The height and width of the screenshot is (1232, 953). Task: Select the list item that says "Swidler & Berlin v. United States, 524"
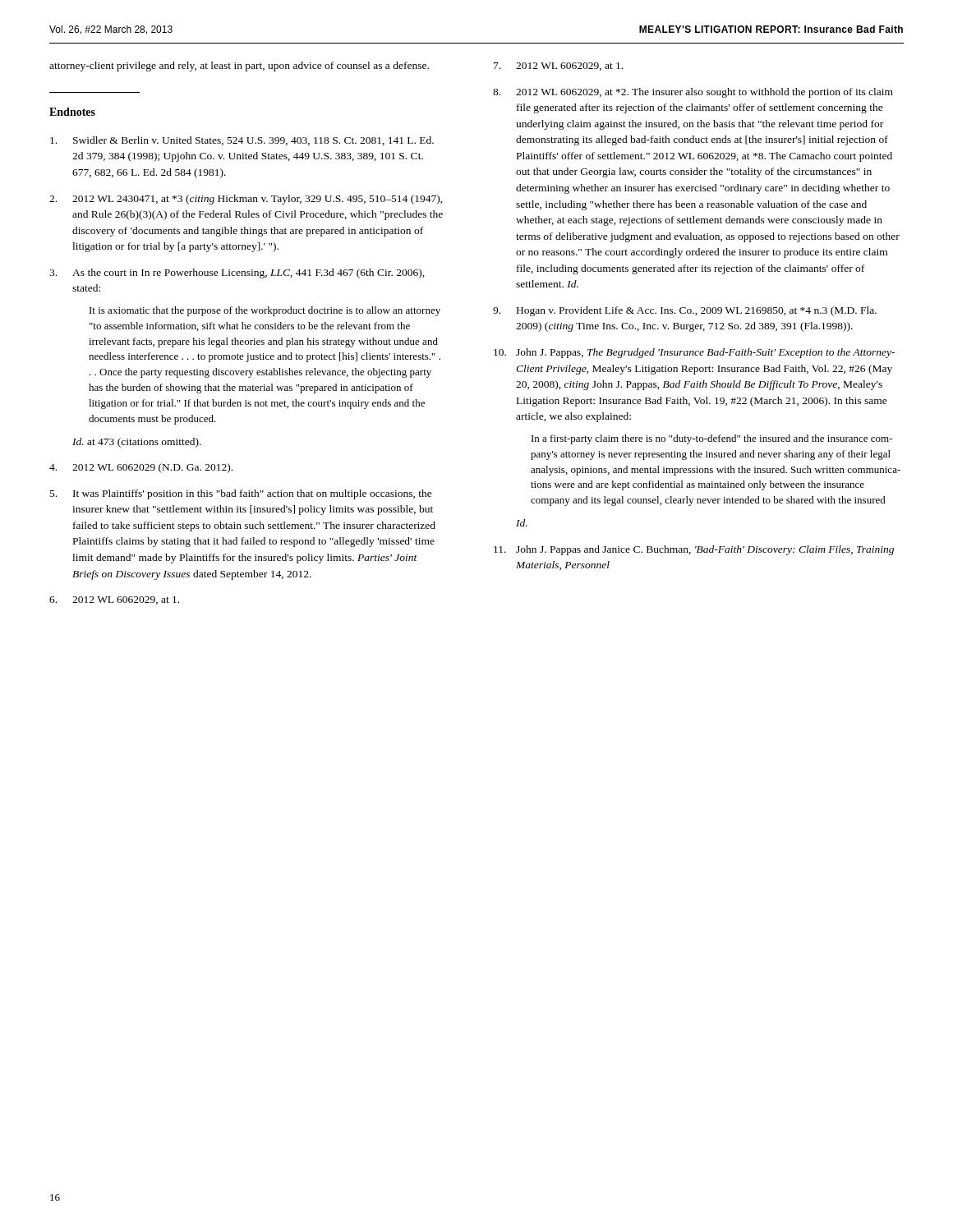pos(246,156)
